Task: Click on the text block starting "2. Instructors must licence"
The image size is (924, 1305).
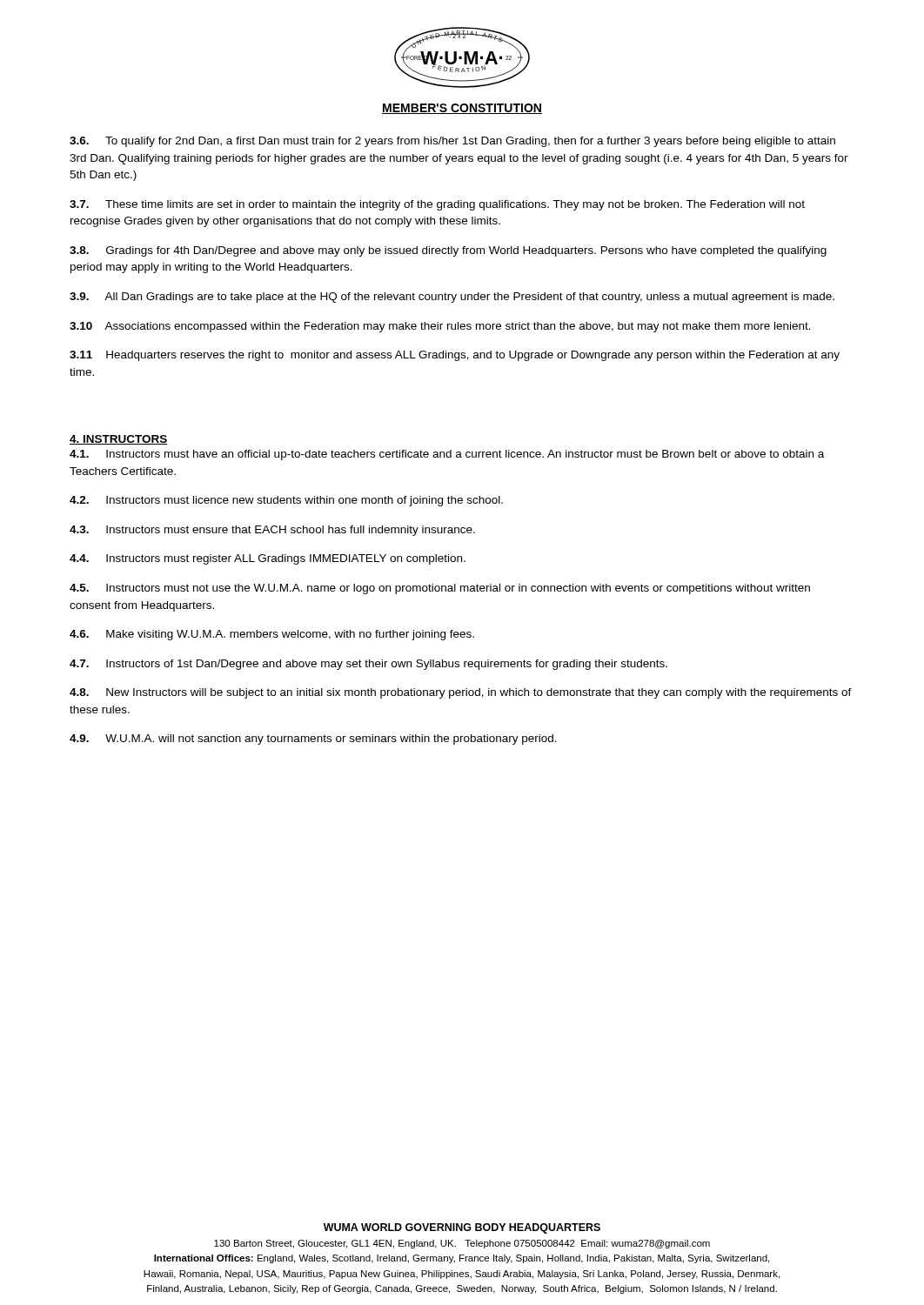Action: click(287, 500)
